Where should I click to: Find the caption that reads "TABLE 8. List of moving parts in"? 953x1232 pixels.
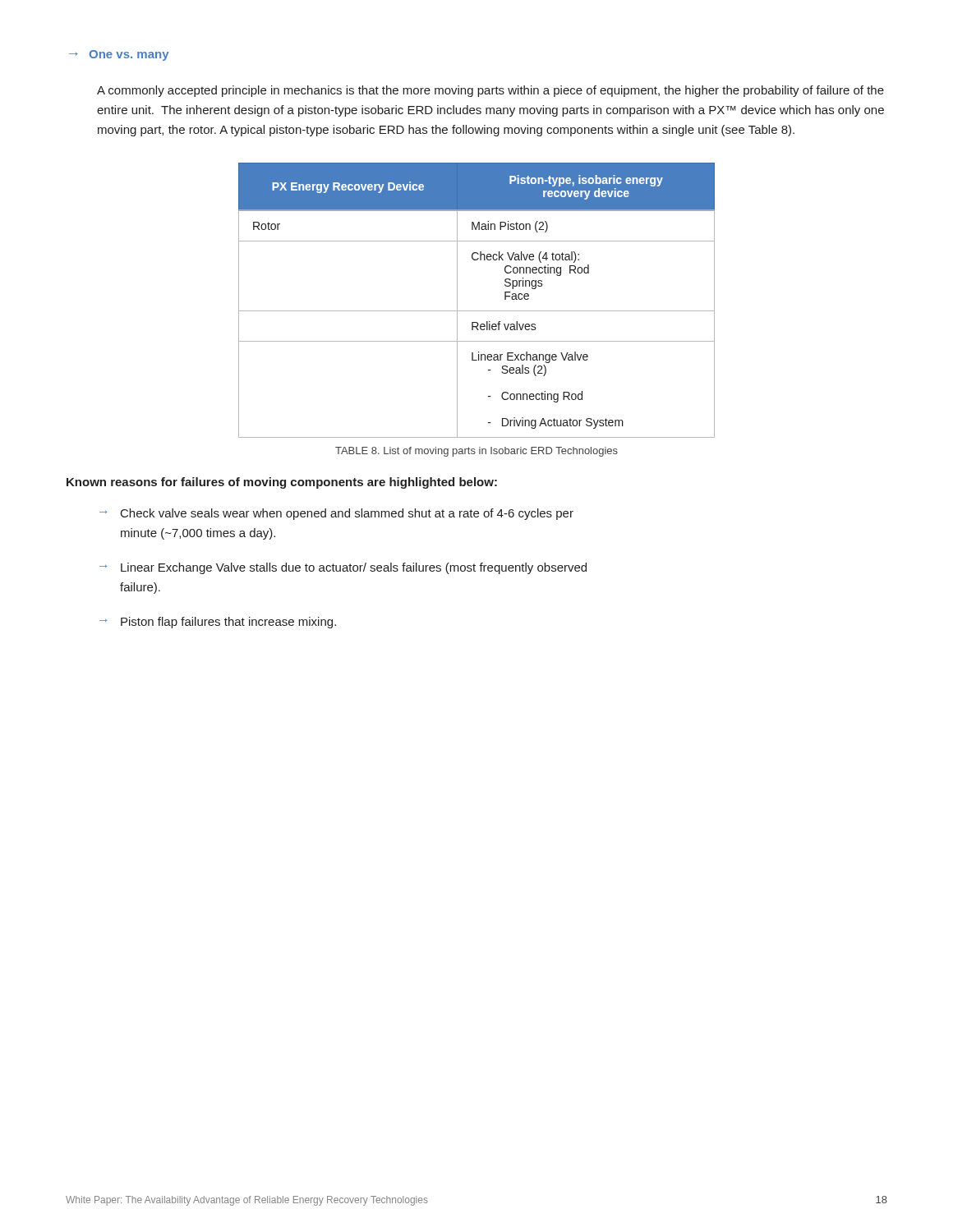(x=476, y=451)
